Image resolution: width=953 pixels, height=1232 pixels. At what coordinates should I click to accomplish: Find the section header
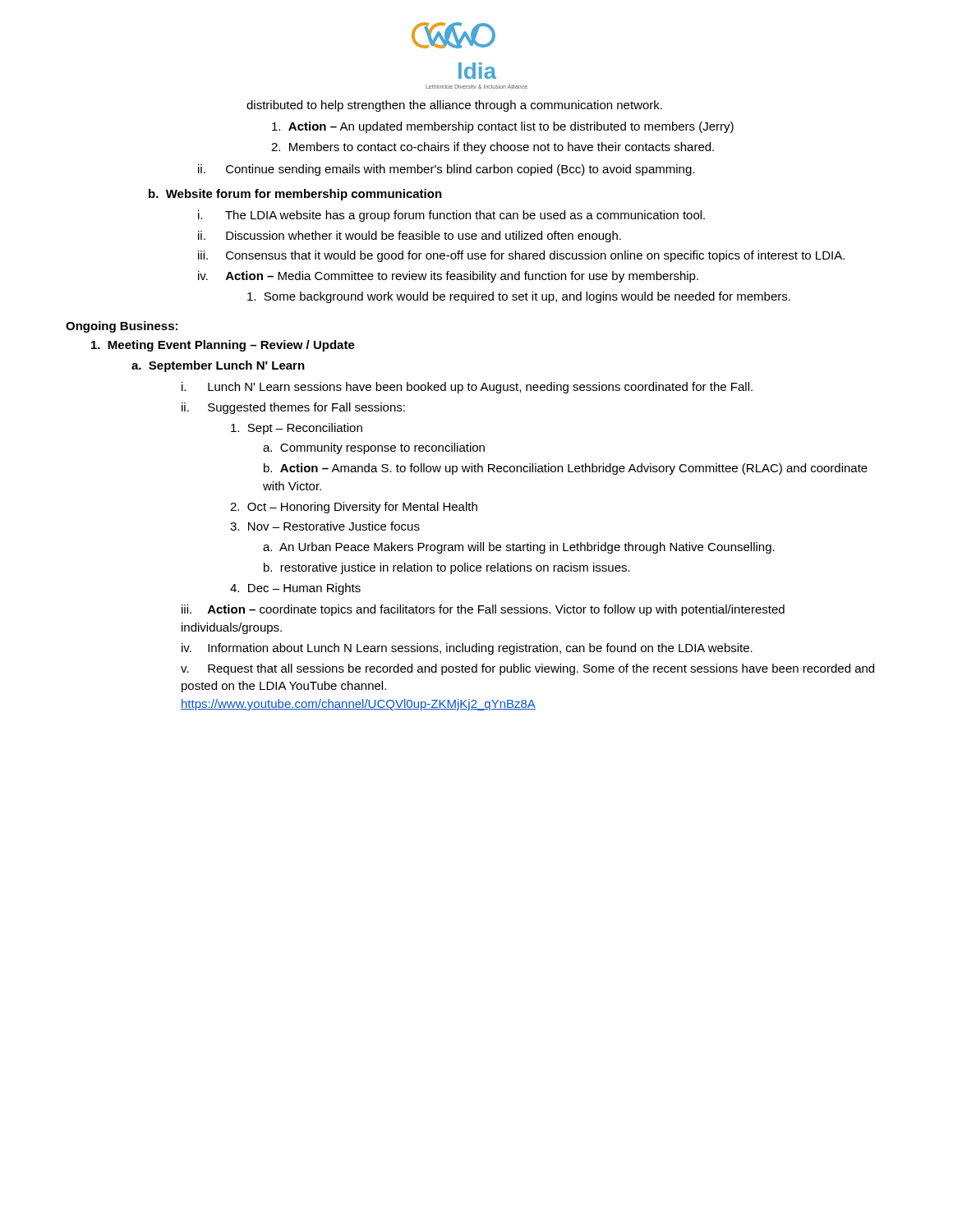click(x=122, y=325)
